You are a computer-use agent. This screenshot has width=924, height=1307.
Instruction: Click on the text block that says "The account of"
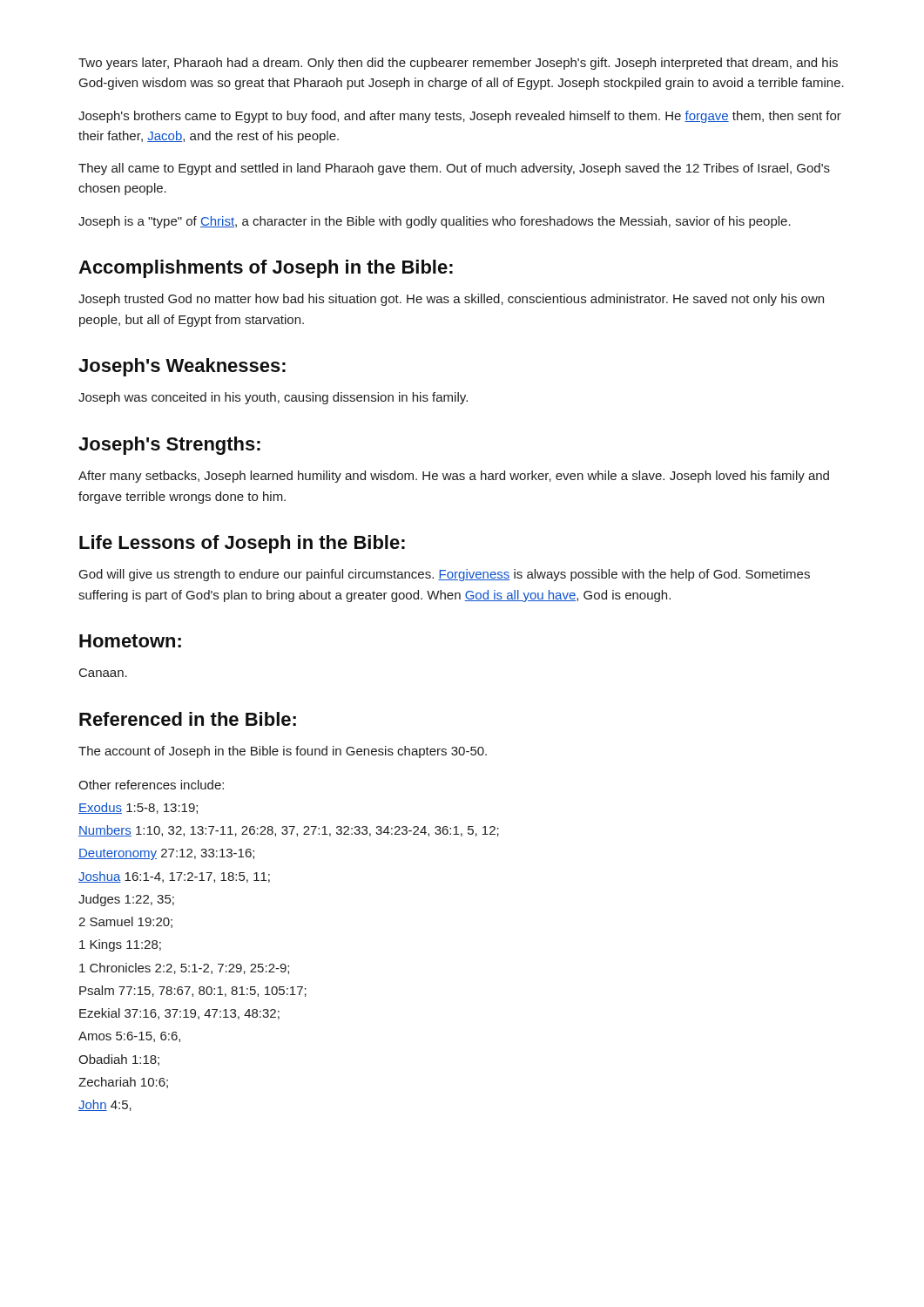tap(283, 751)
